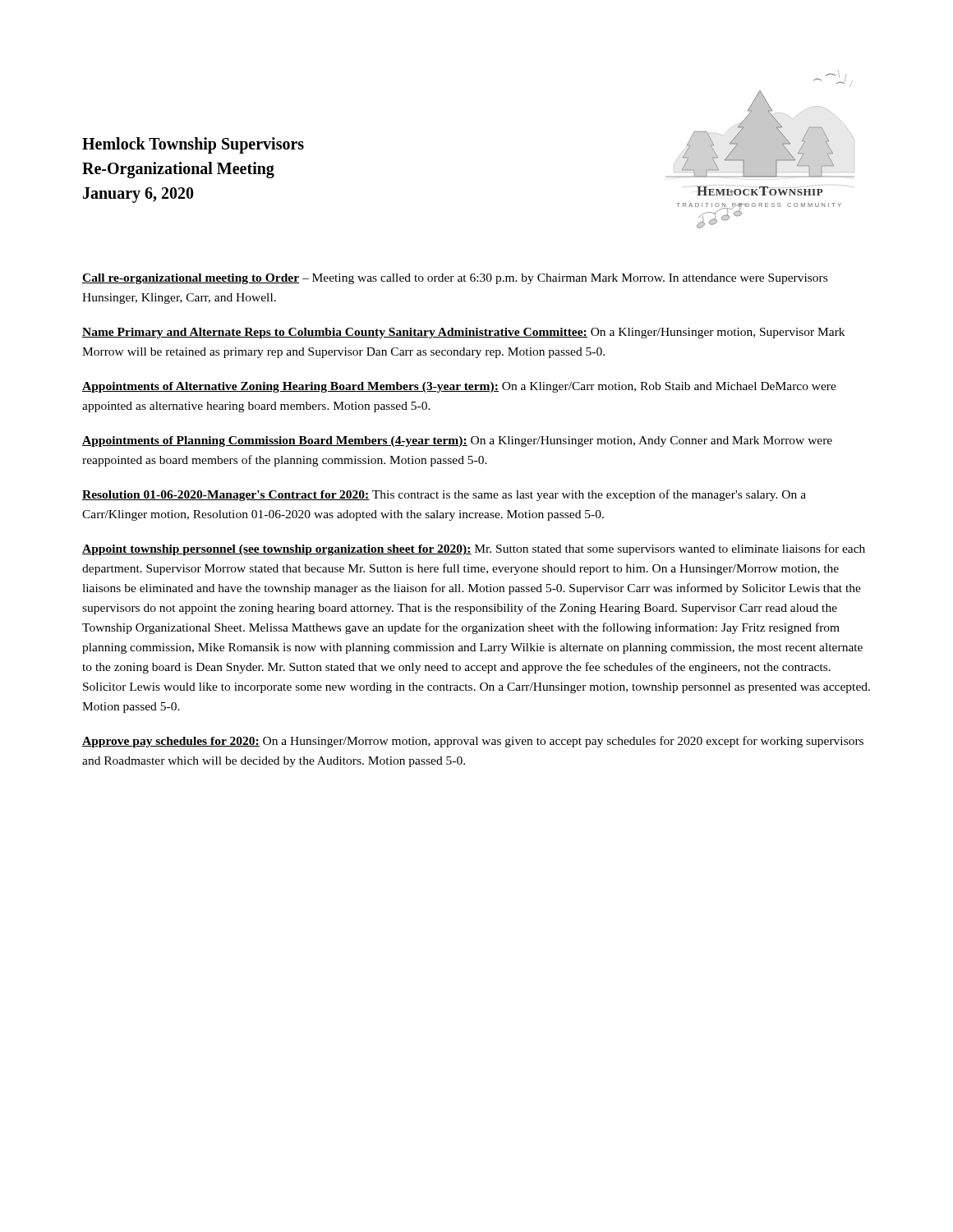Click on the text block containing "Resolution 01-06-2020-Manager's Contract"
Screen dimensions: 1232x953
(444, 504)
